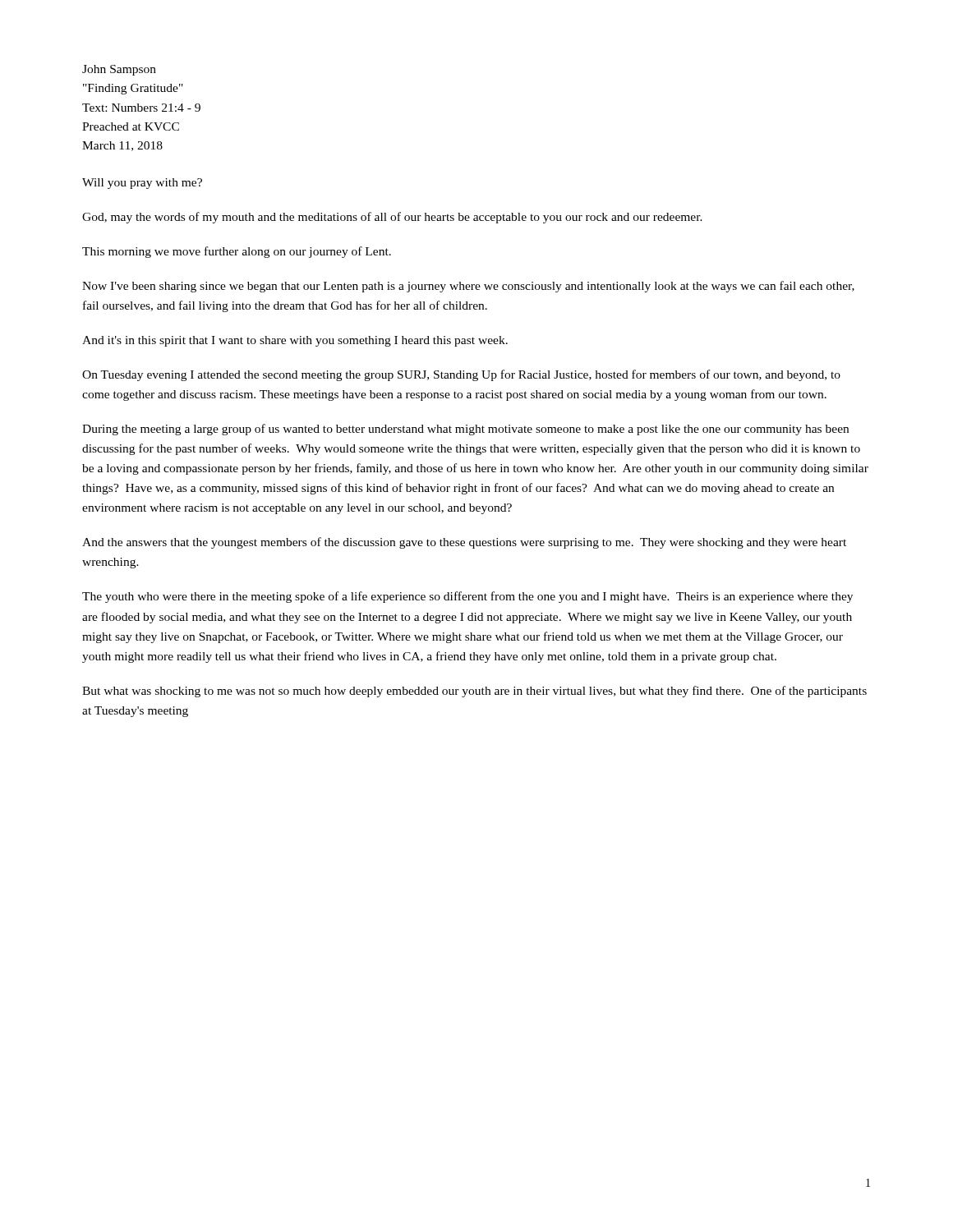
Task: Navigate to the element starting "John Sampson "Finding Gratitude" Text:"
Action: click(141, 107)
